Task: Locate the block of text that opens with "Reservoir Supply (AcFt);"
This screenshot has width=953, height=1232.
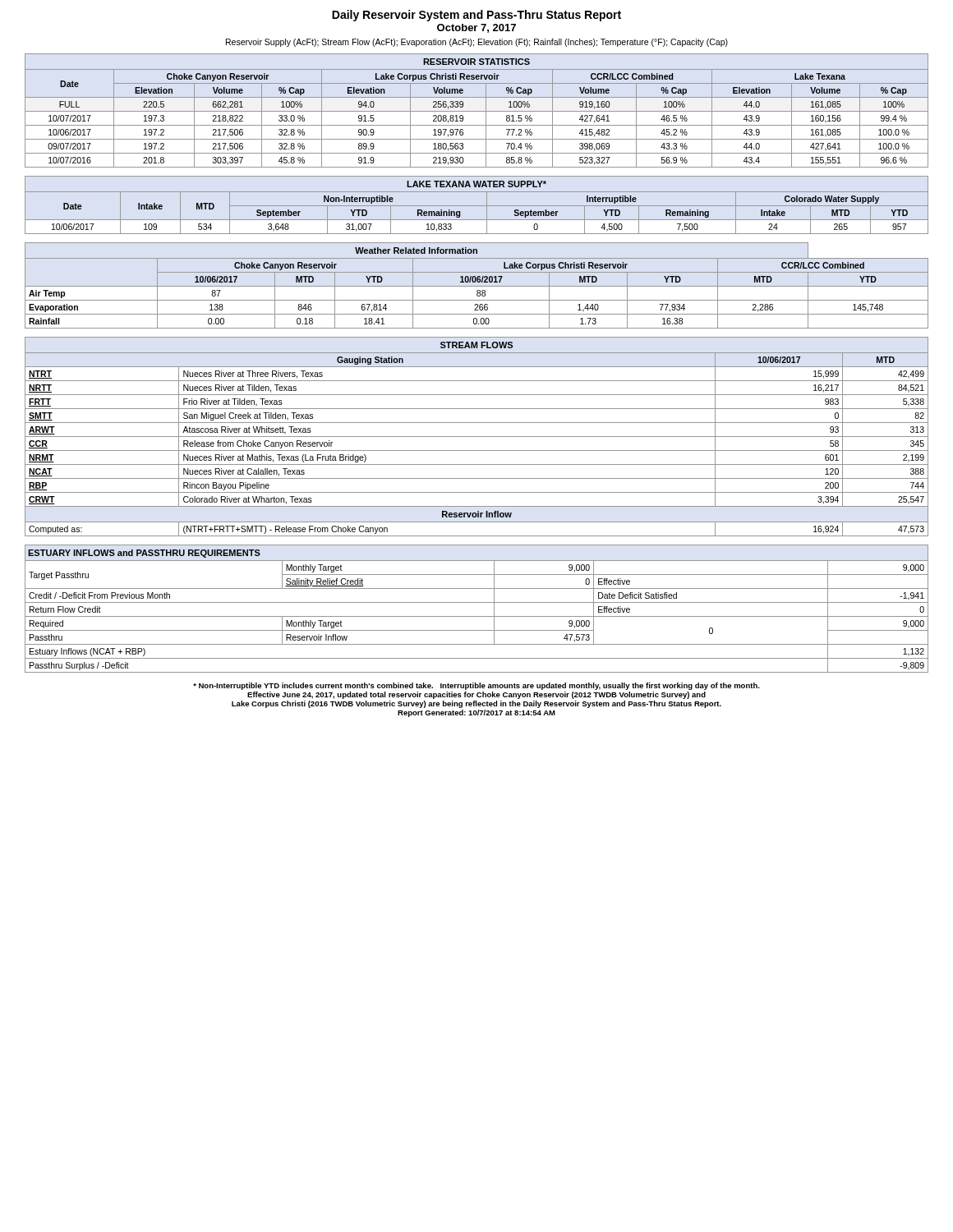Action: click(476, 42)
